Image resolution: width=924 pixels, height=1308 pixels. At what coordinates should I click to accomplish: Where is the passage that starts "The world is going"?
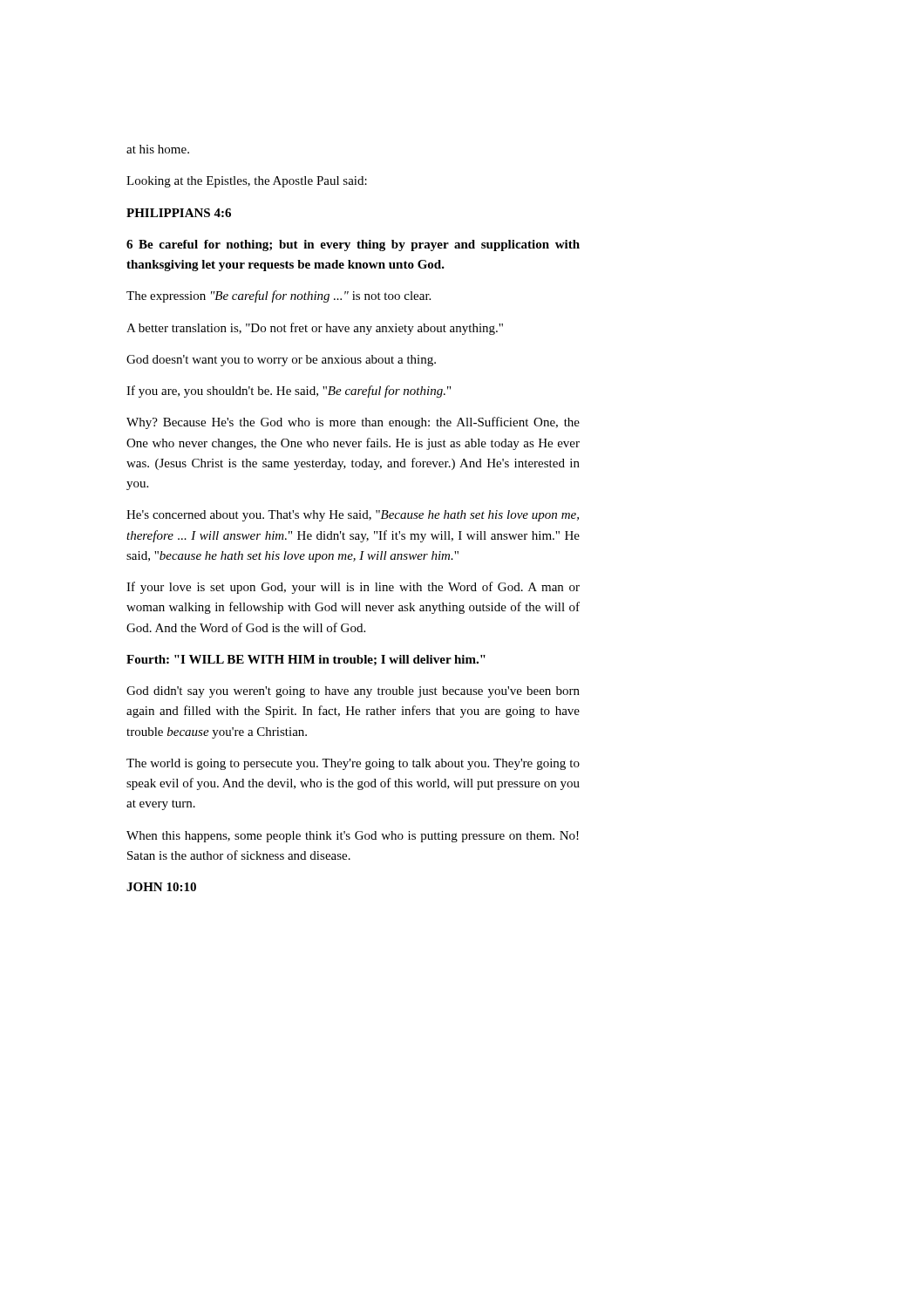[x=353, y=784]
